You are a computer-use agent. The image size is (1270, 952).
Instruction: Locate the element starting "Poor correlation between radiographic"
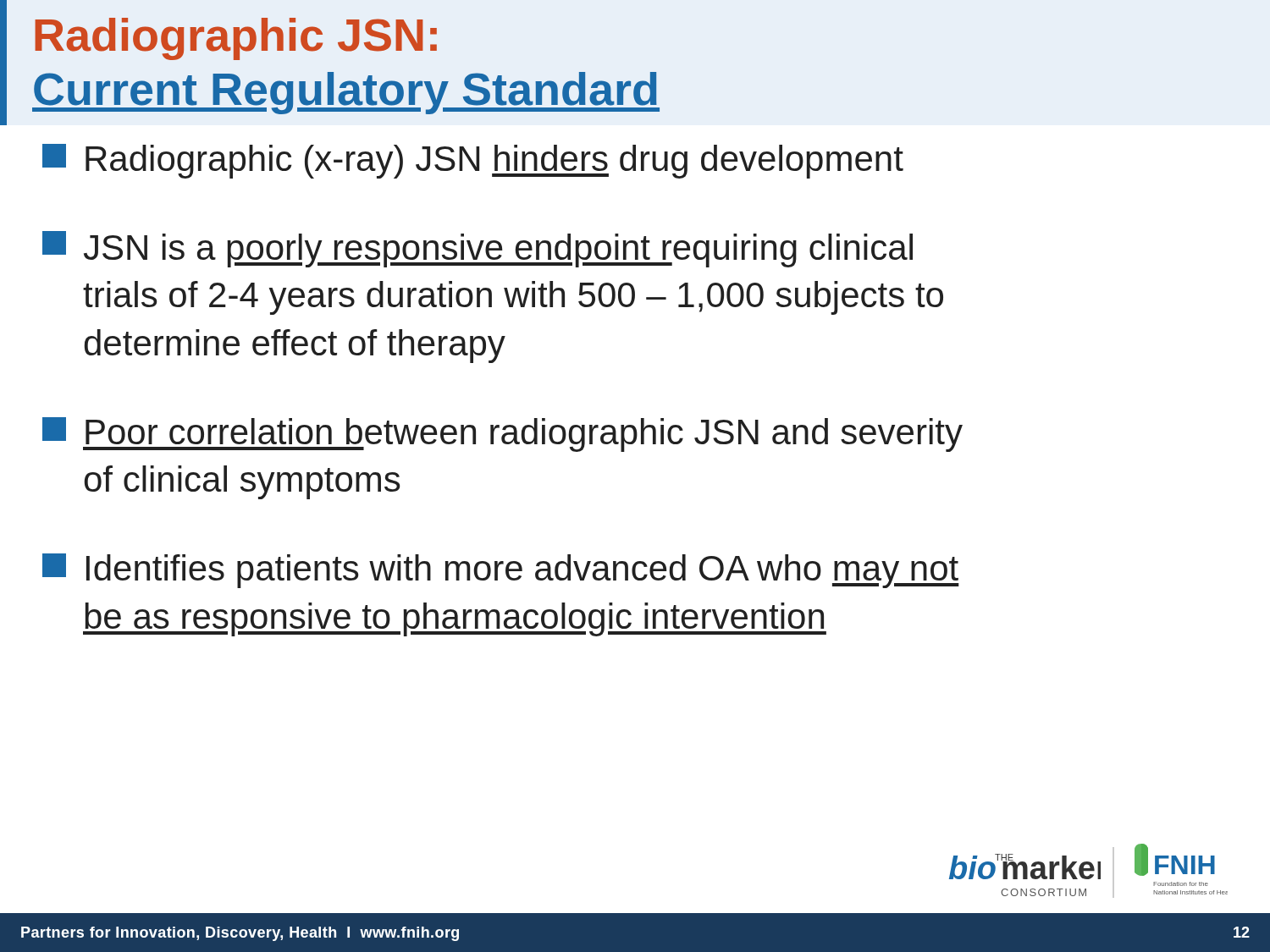502,456
